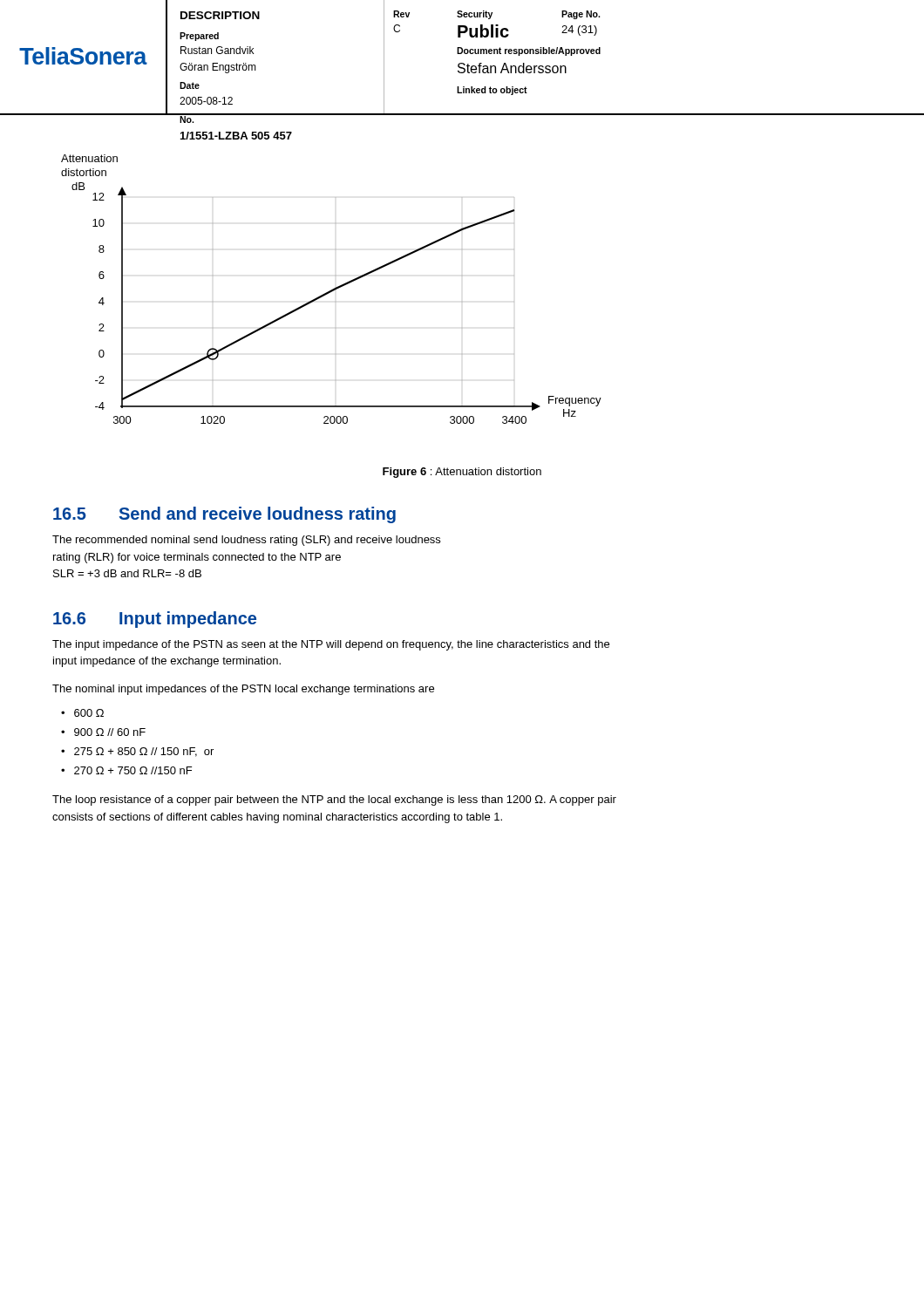924x1308 pixels.
Task: Locate the section header with the text "16.6 Input impedance"
Action: [x=155, y=620]
